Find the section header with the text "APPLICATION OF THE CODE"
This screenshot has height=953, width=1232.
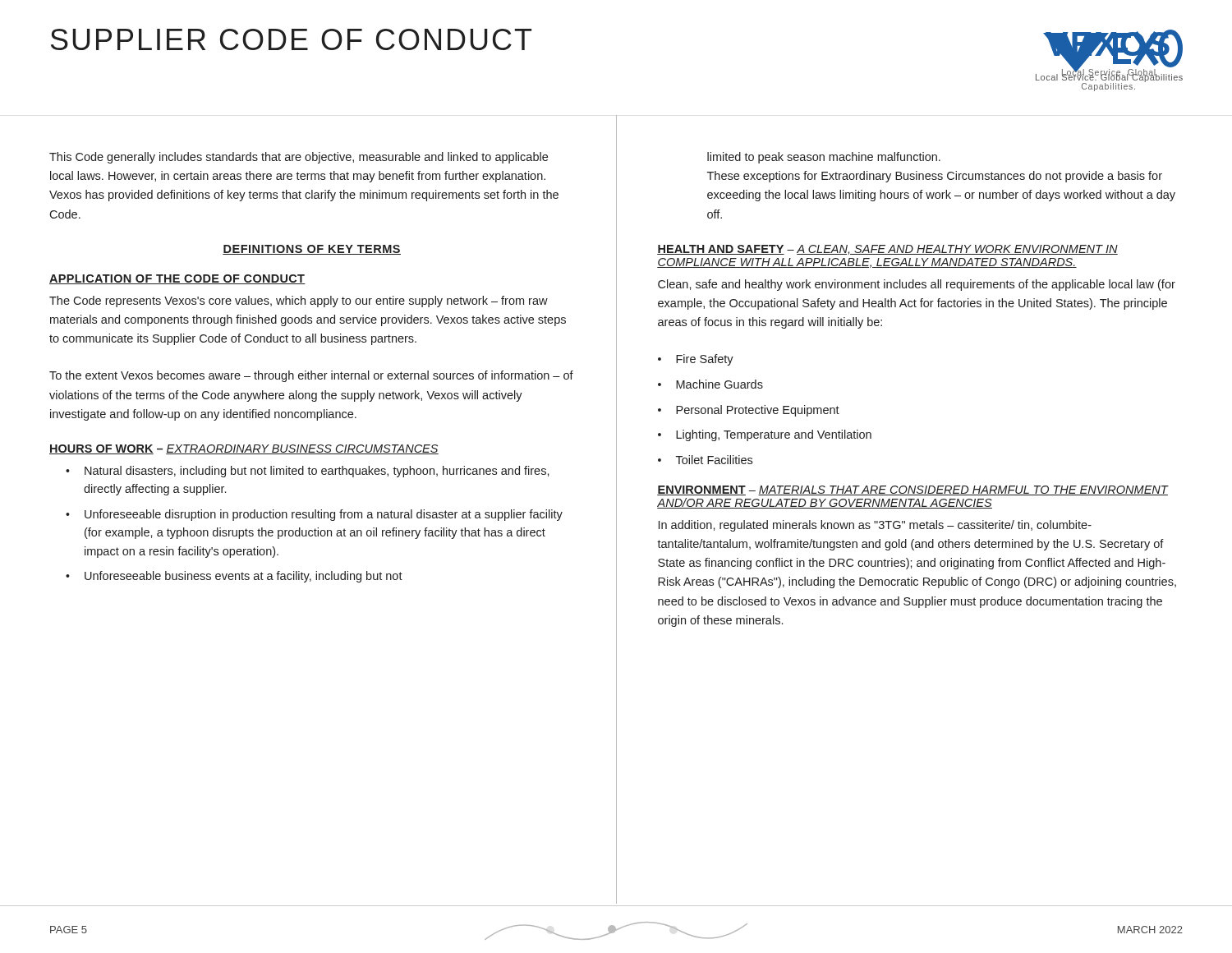click(177, 278)
